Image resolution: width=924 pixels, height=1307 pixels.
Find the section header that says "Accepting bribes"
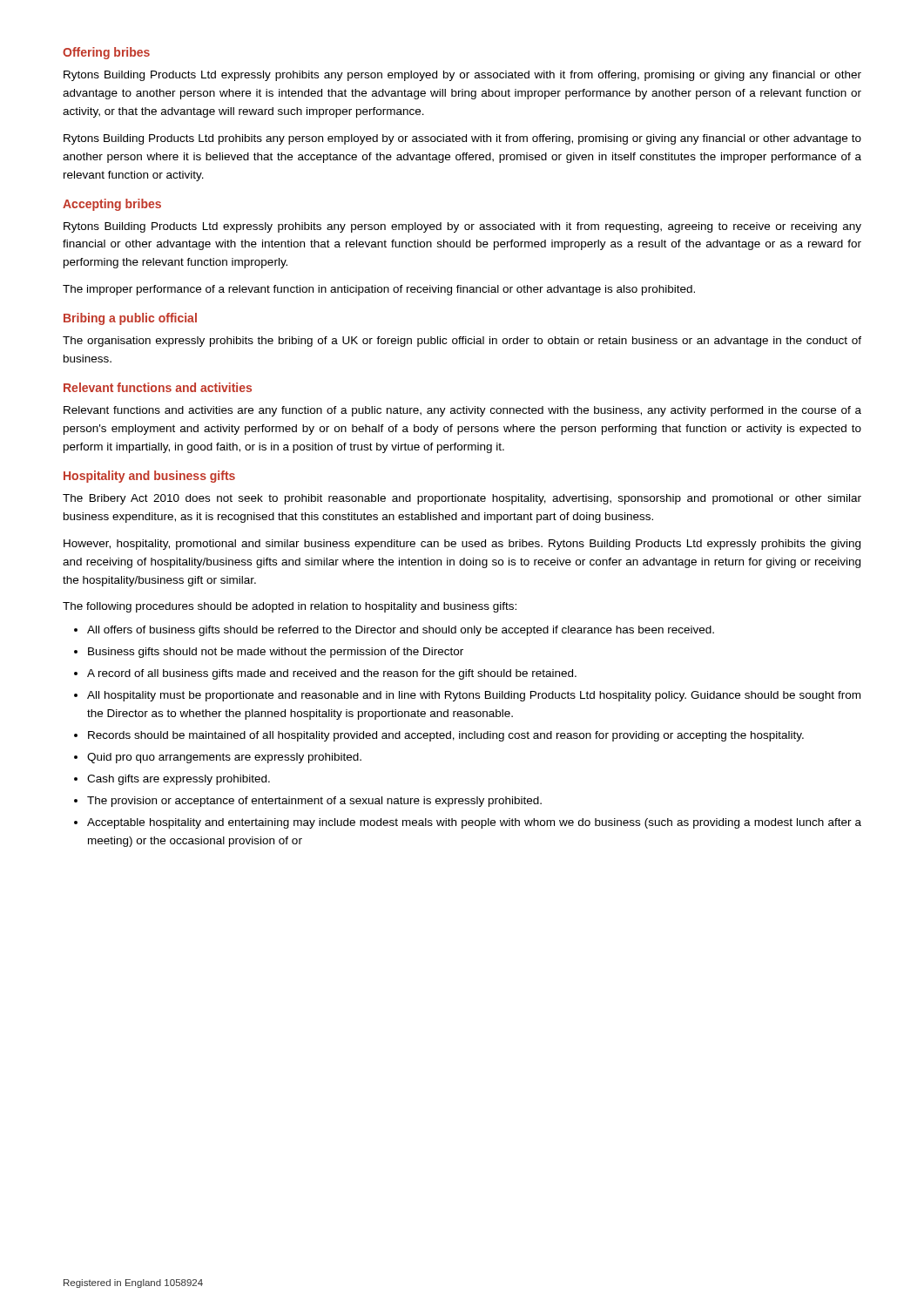click(x=112, y=203)
